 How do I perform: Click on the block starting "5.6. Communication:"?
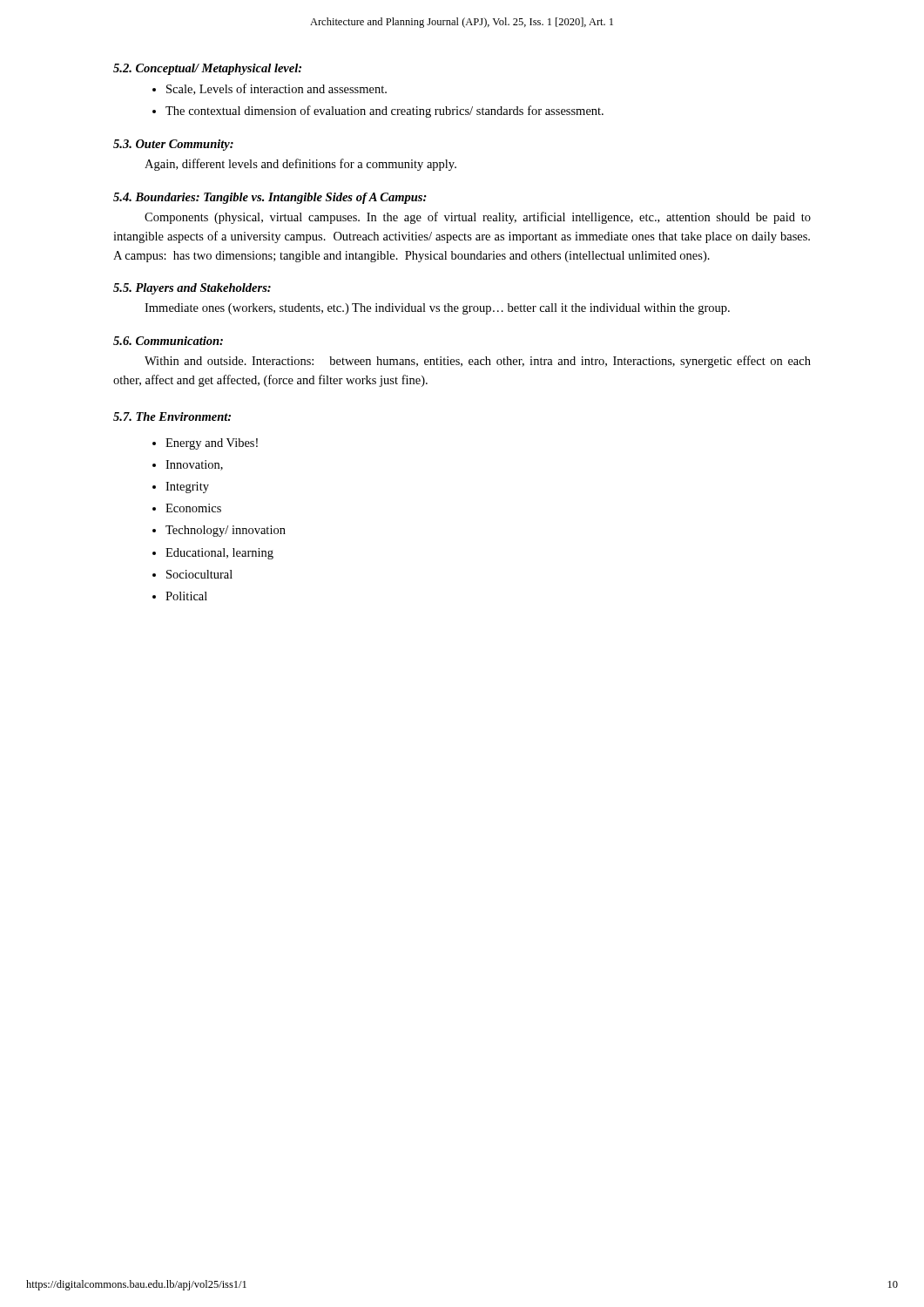(x=168, y=341)
